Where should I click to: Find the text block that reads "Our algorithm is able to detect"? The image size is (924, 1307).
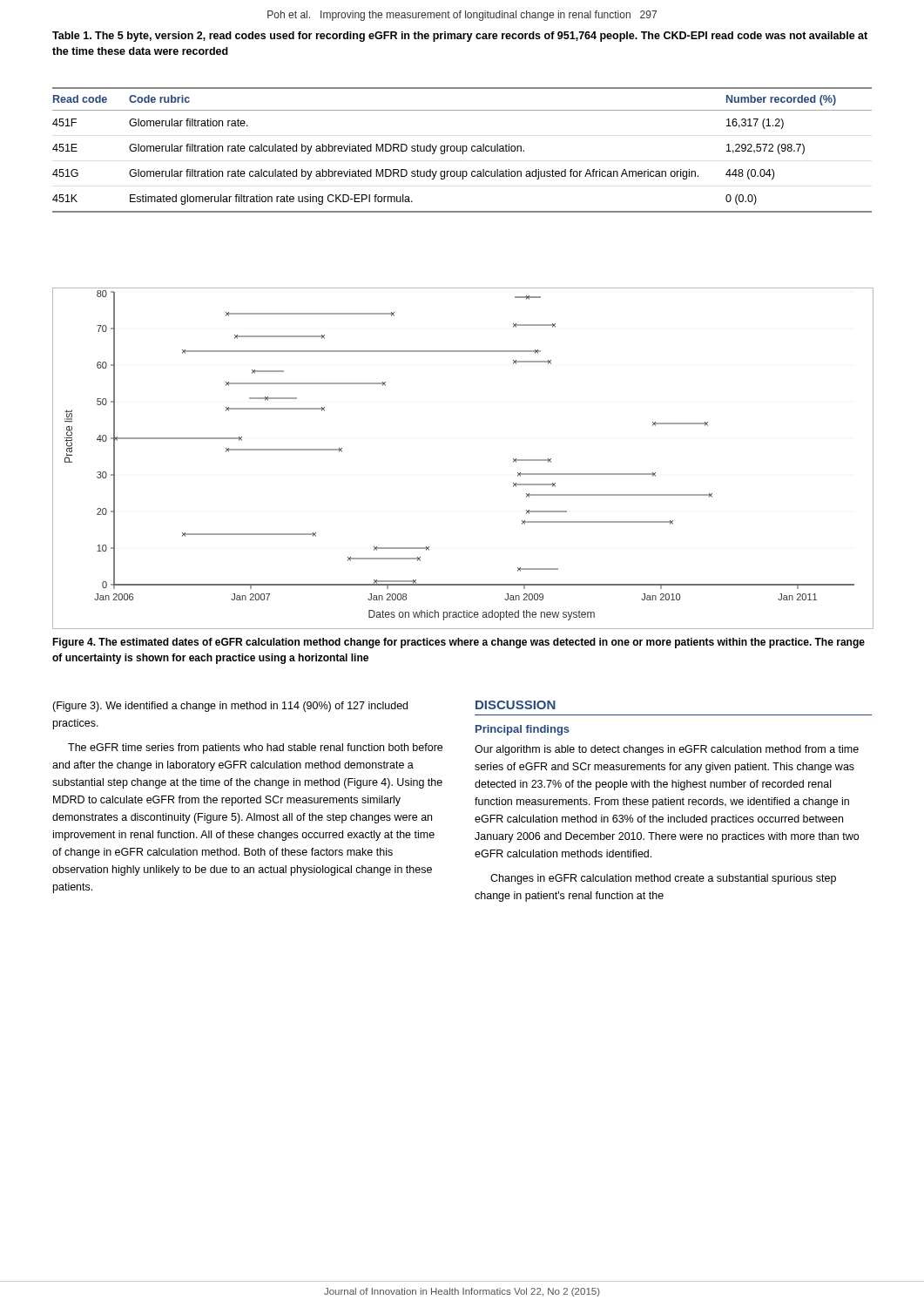[x=673, y=823]
